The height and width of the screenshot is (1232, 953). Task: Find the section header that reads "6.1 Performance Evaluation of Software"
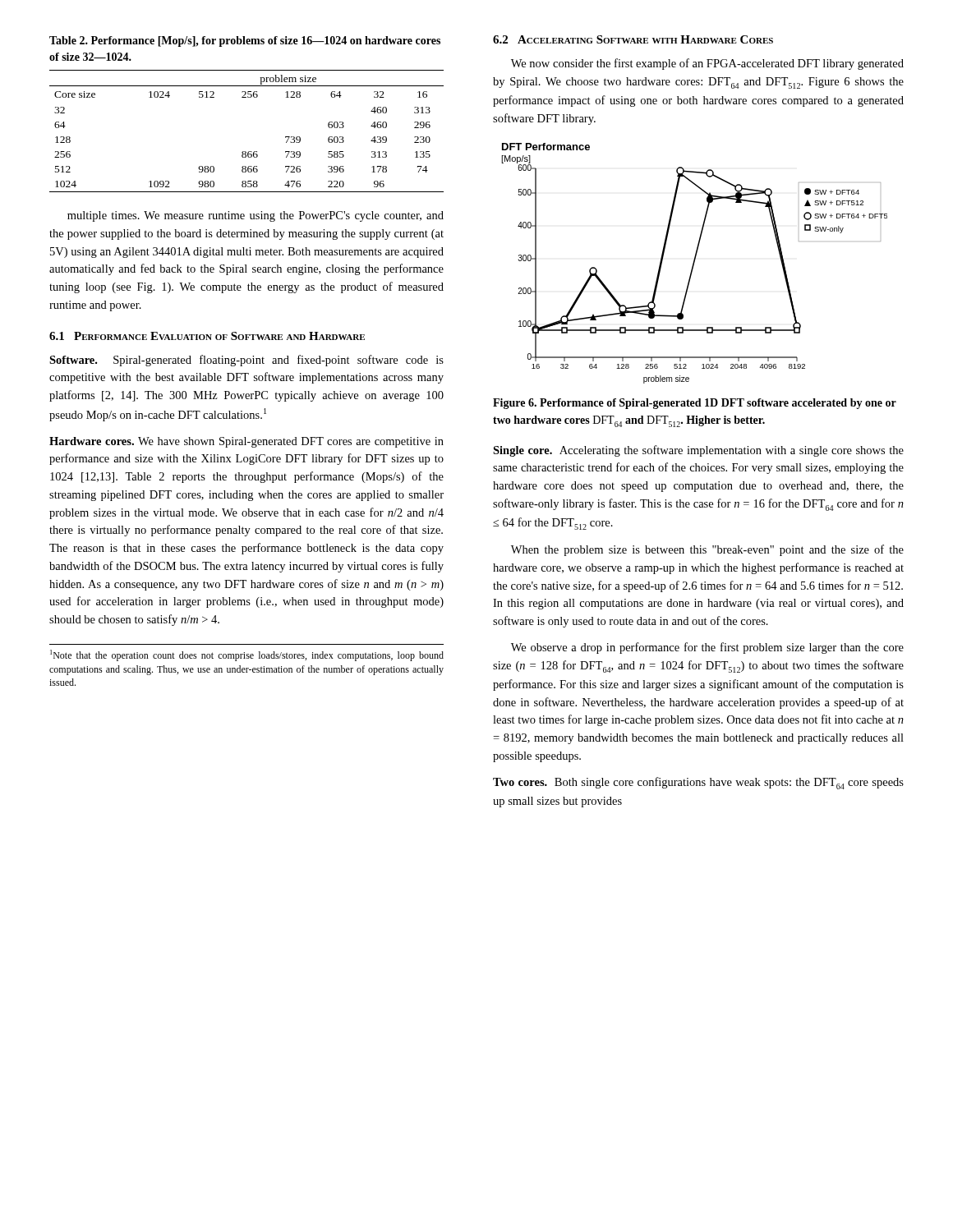(207, 336)
